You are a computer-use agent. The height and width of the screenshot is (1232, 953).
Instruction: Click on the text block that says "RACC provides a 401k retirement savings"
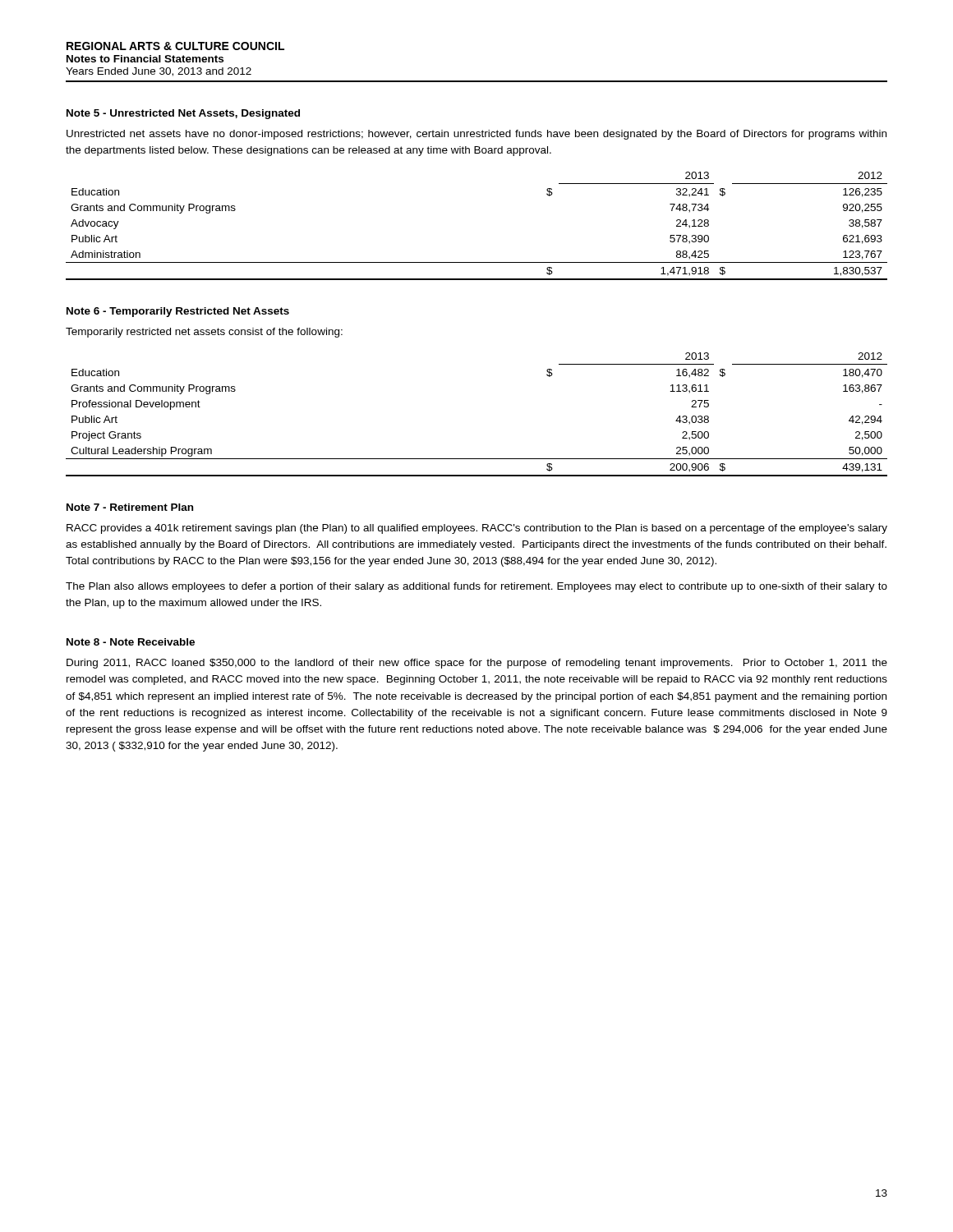pos(476,544)
